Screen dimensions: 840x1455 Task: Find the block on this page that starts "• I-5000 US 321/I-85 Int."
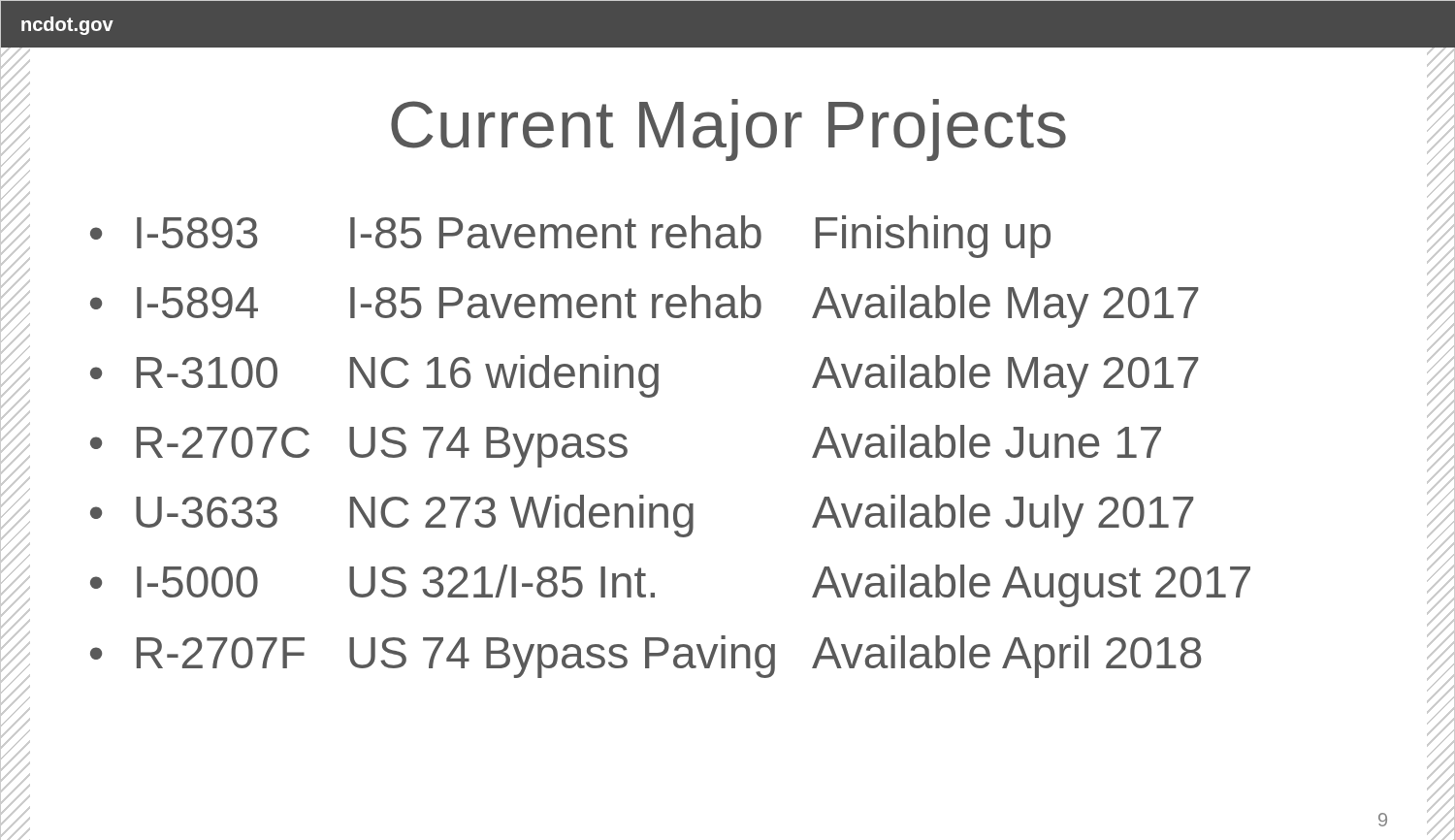(x=670, y=582)
